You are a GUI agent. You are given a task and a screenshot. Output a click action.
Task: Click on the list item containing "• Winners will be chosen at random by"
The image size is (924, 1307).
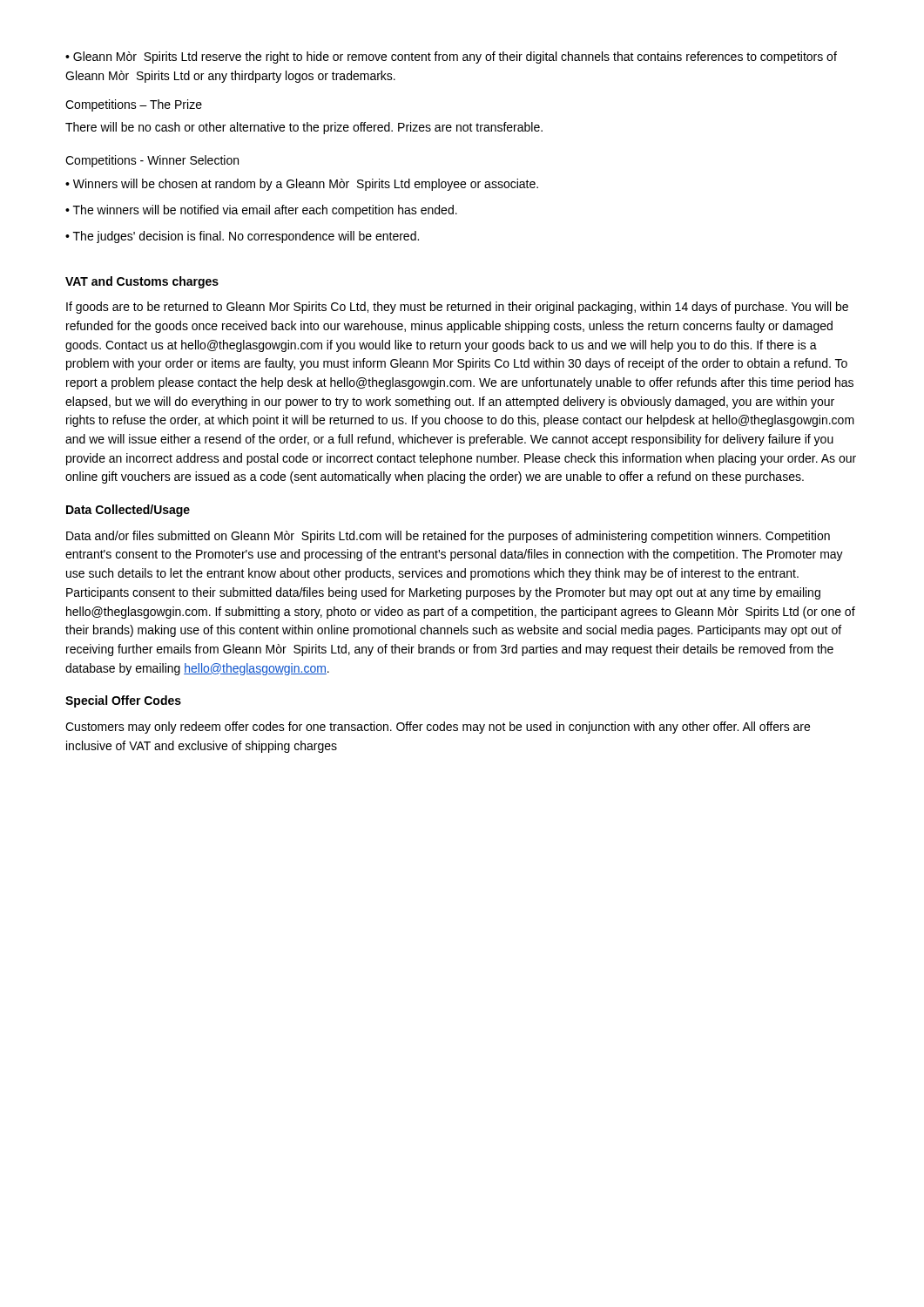302,184
